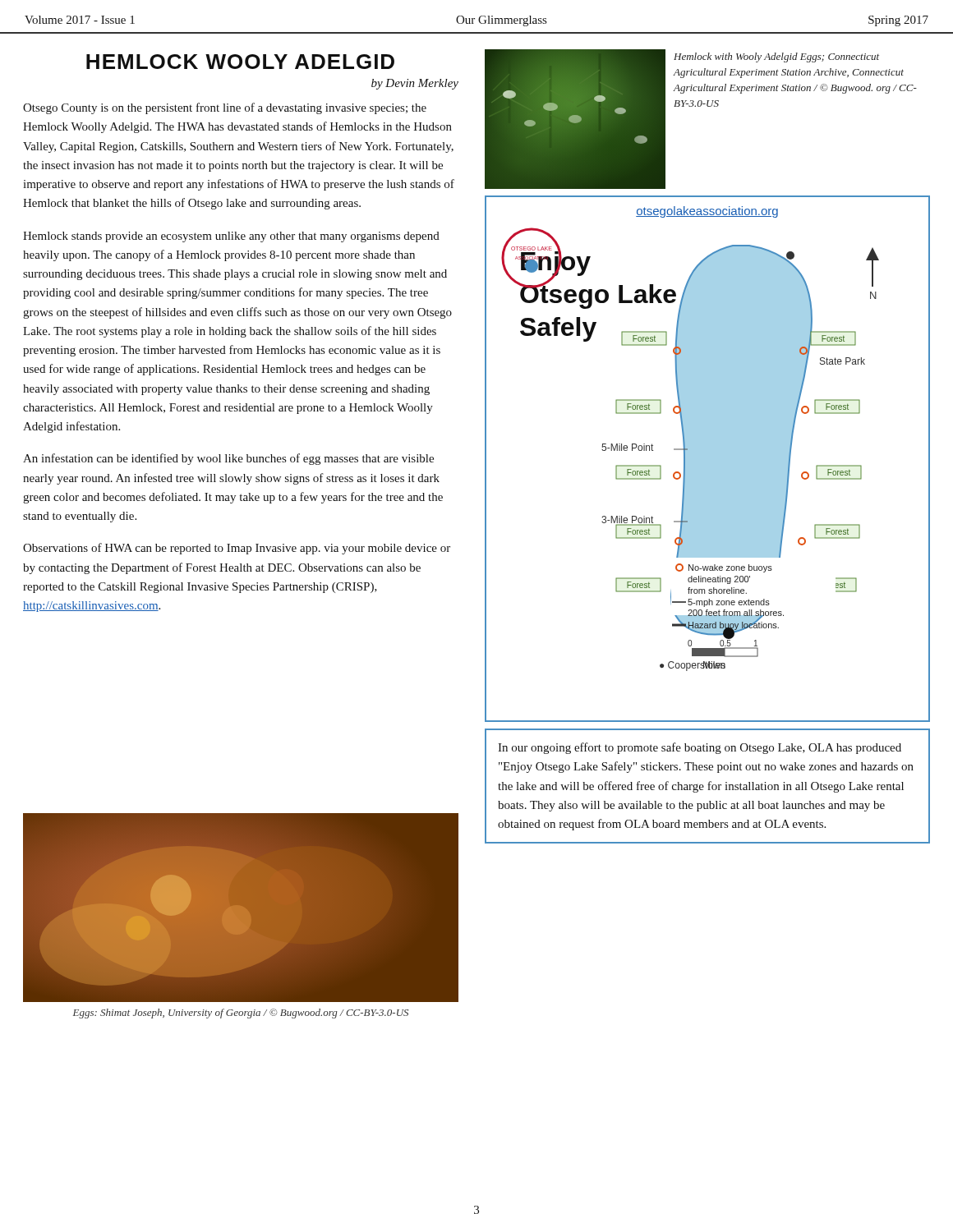Click the passage that begins "An infestation can be identified by wool"

point(233,487)
